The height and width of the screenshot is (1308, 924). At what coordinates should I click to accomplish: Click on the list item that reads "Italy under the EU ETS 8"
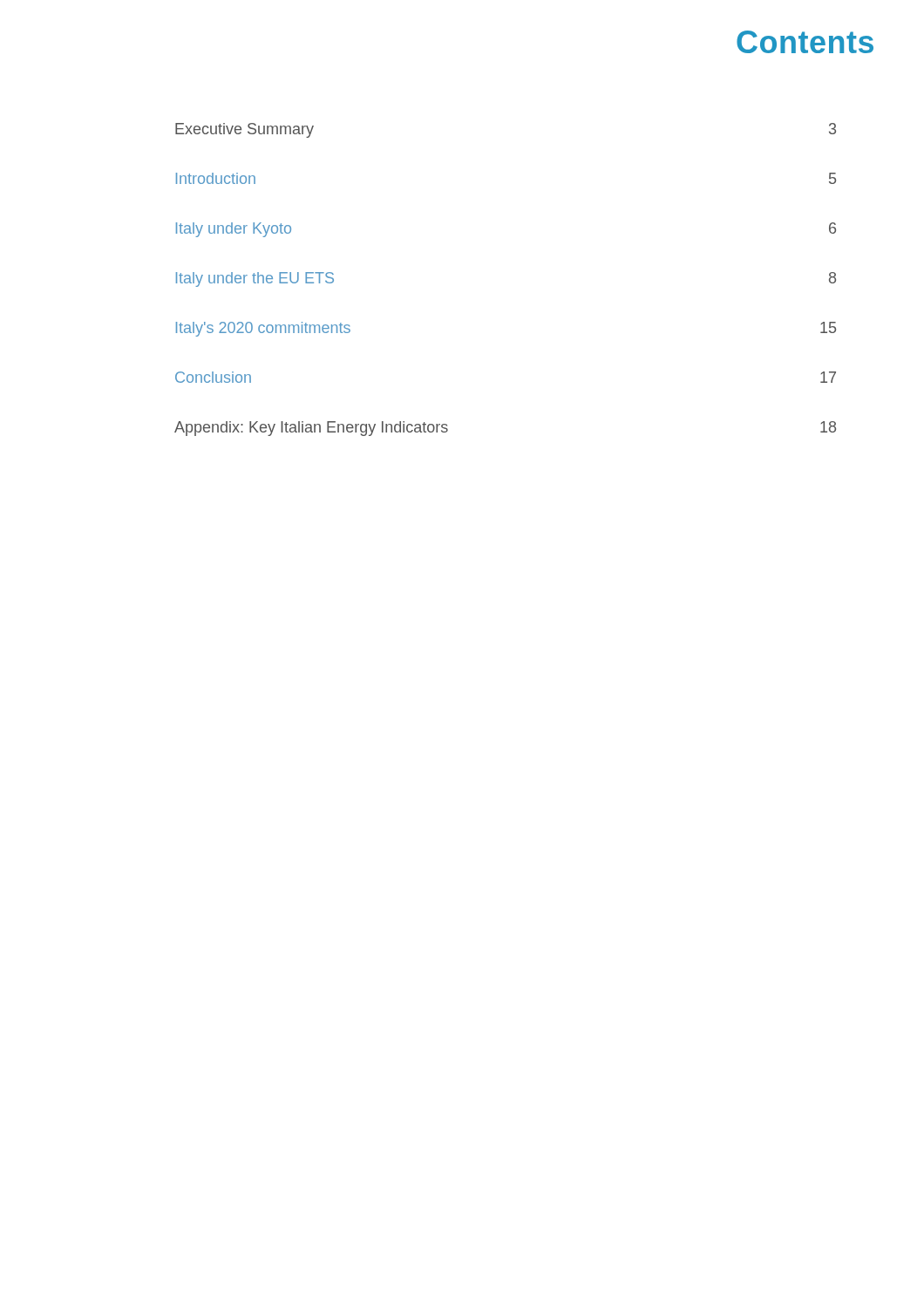pos(254,279)
